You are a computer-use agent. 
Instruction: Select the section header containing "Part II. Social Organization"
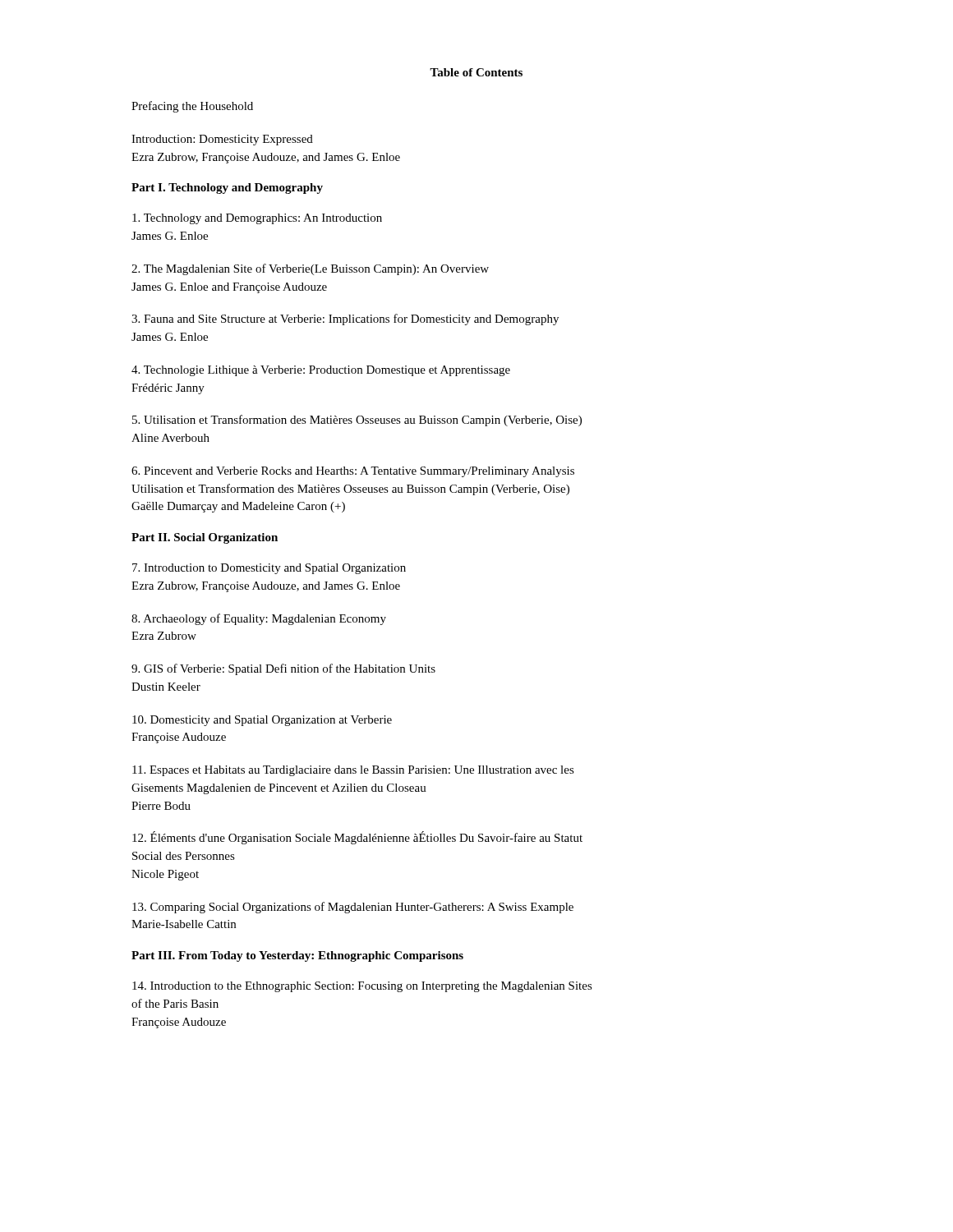tap(205, 537)
